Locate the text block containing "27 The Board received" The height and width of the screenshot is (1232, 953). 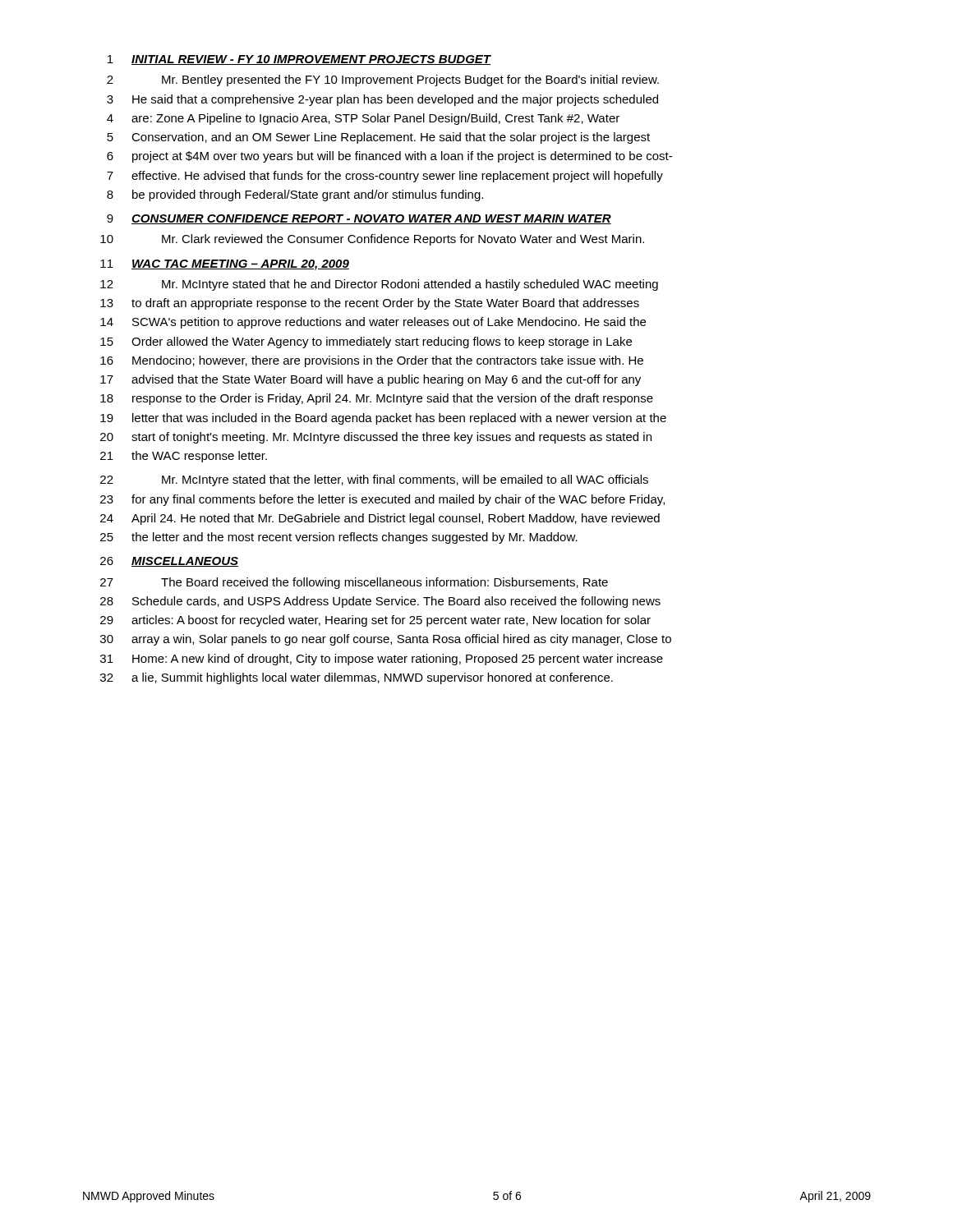click(x=476, y=582)
